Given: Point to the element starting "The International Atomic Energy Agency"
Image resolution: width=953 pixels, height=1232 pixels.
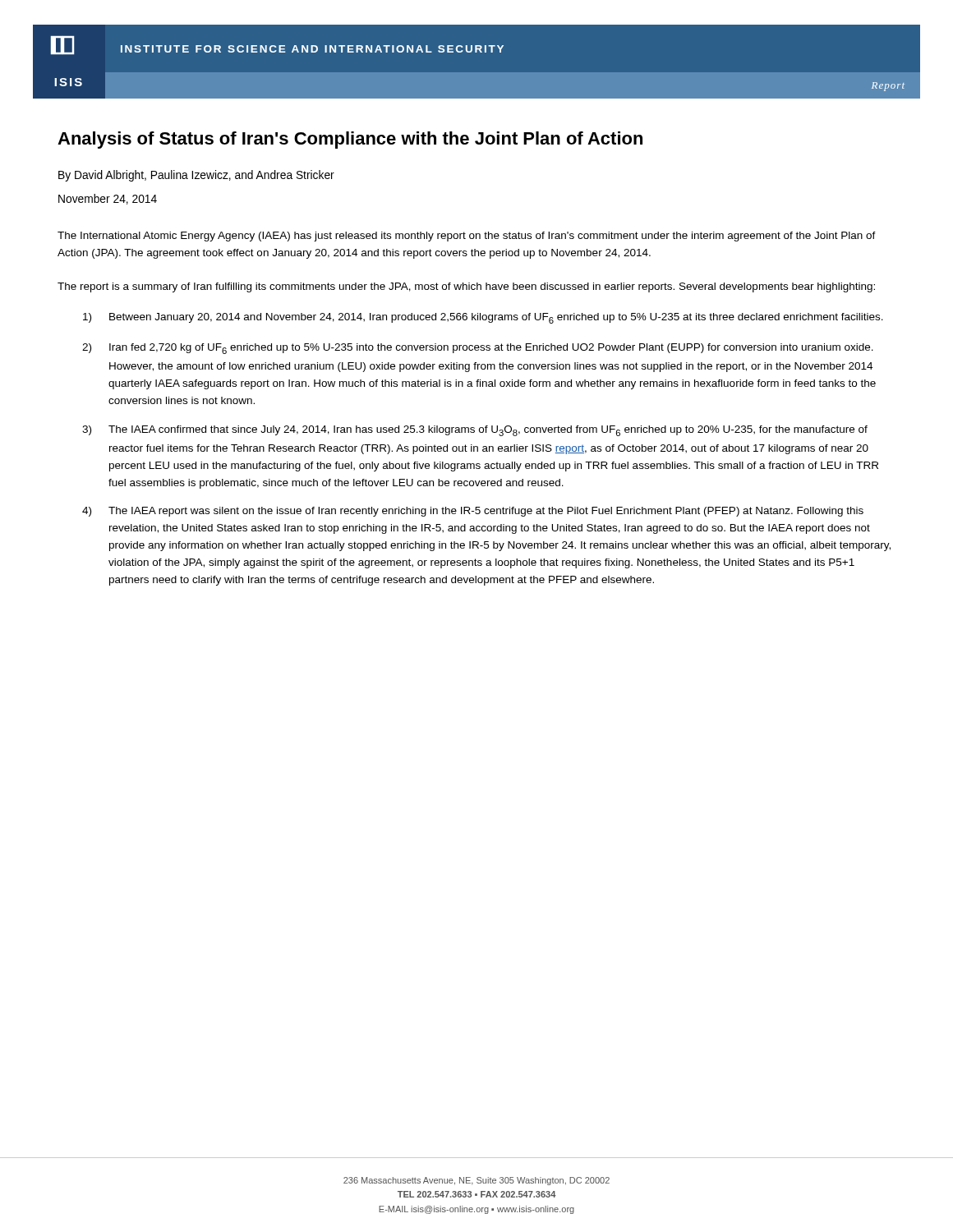Looking at the screenshot, I should coord(466,244).
